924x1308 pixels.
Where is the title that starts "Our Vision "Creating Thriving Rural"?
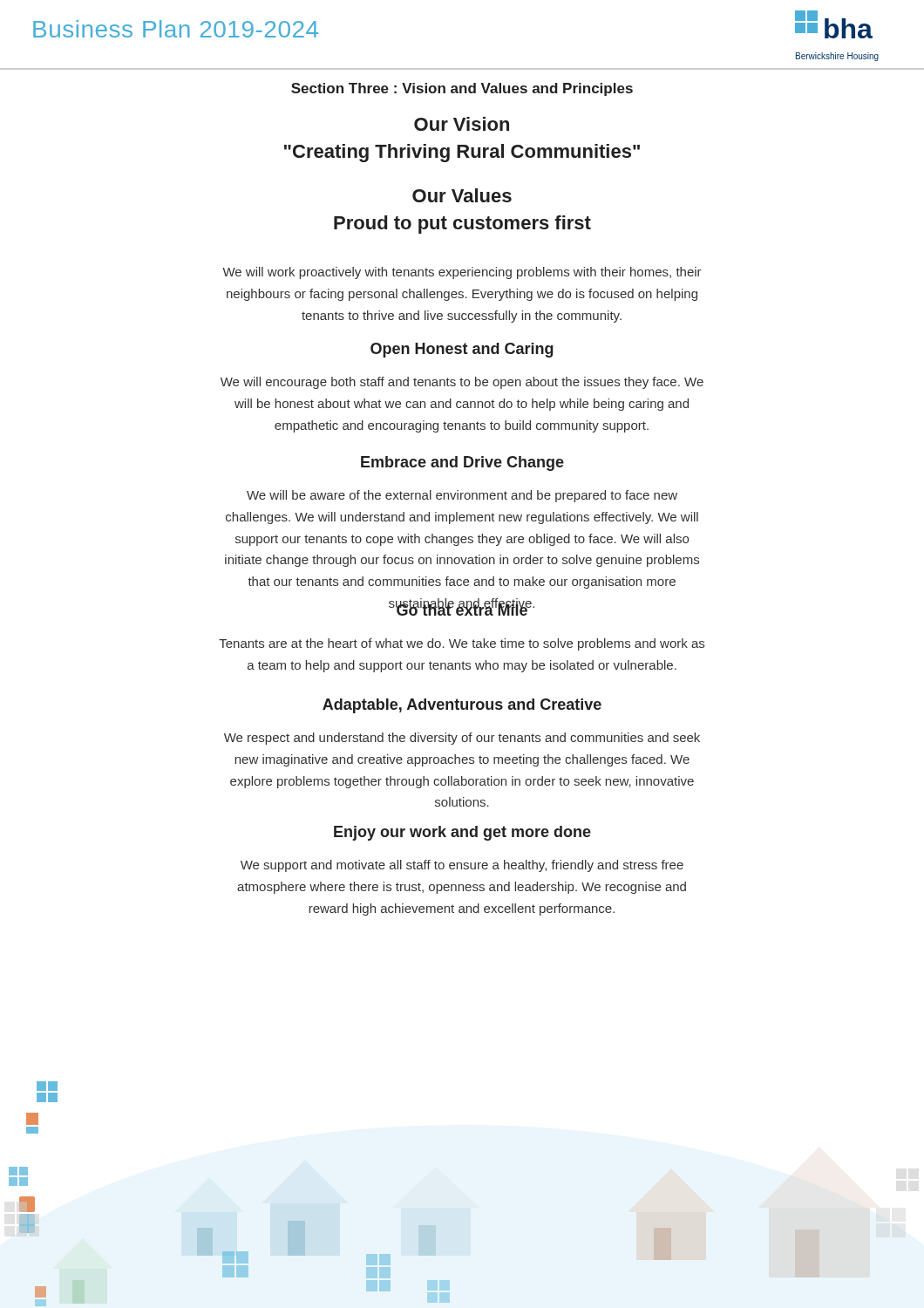pos(462,138)
